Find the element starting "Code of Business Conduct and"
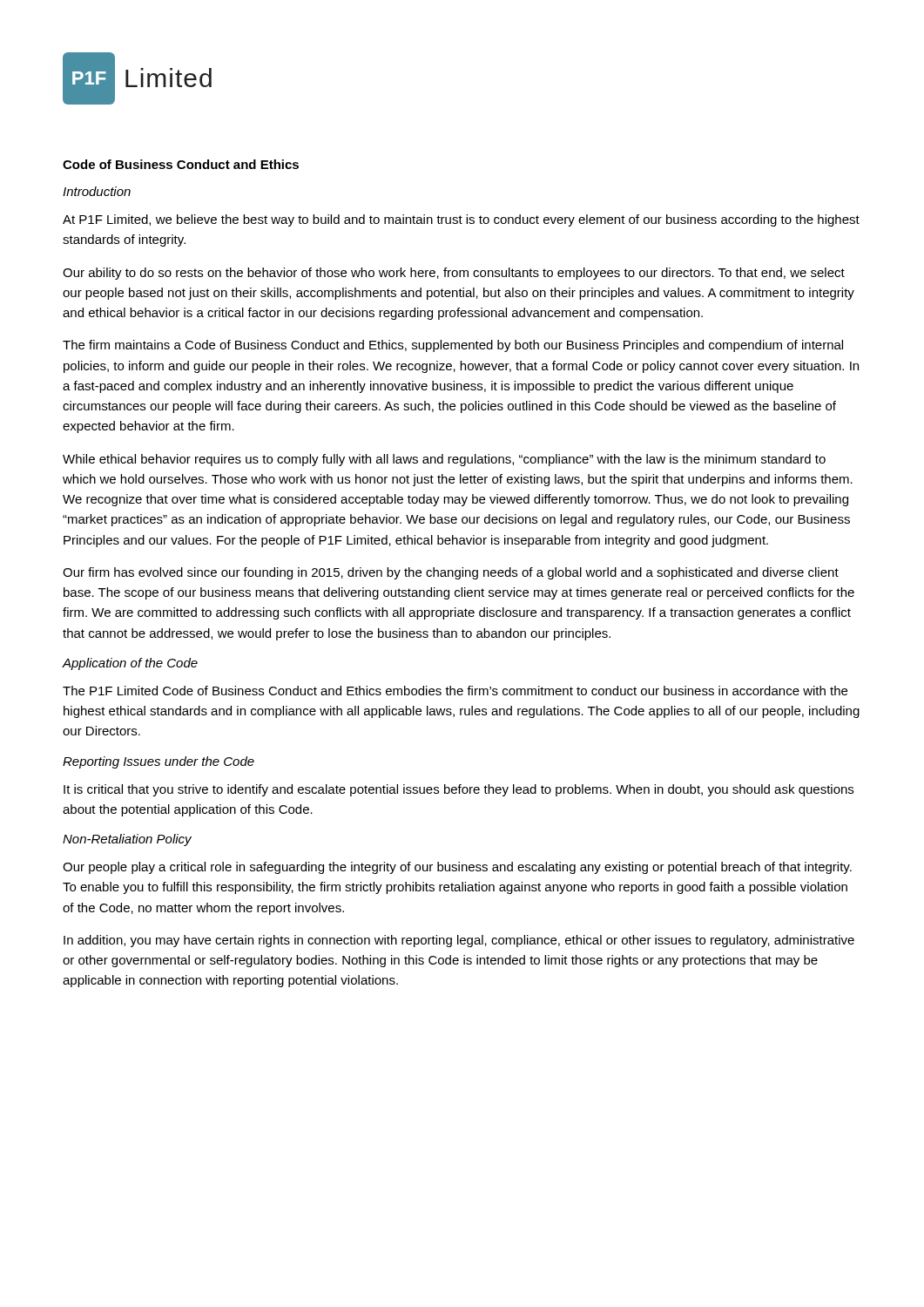 [181, 164]
